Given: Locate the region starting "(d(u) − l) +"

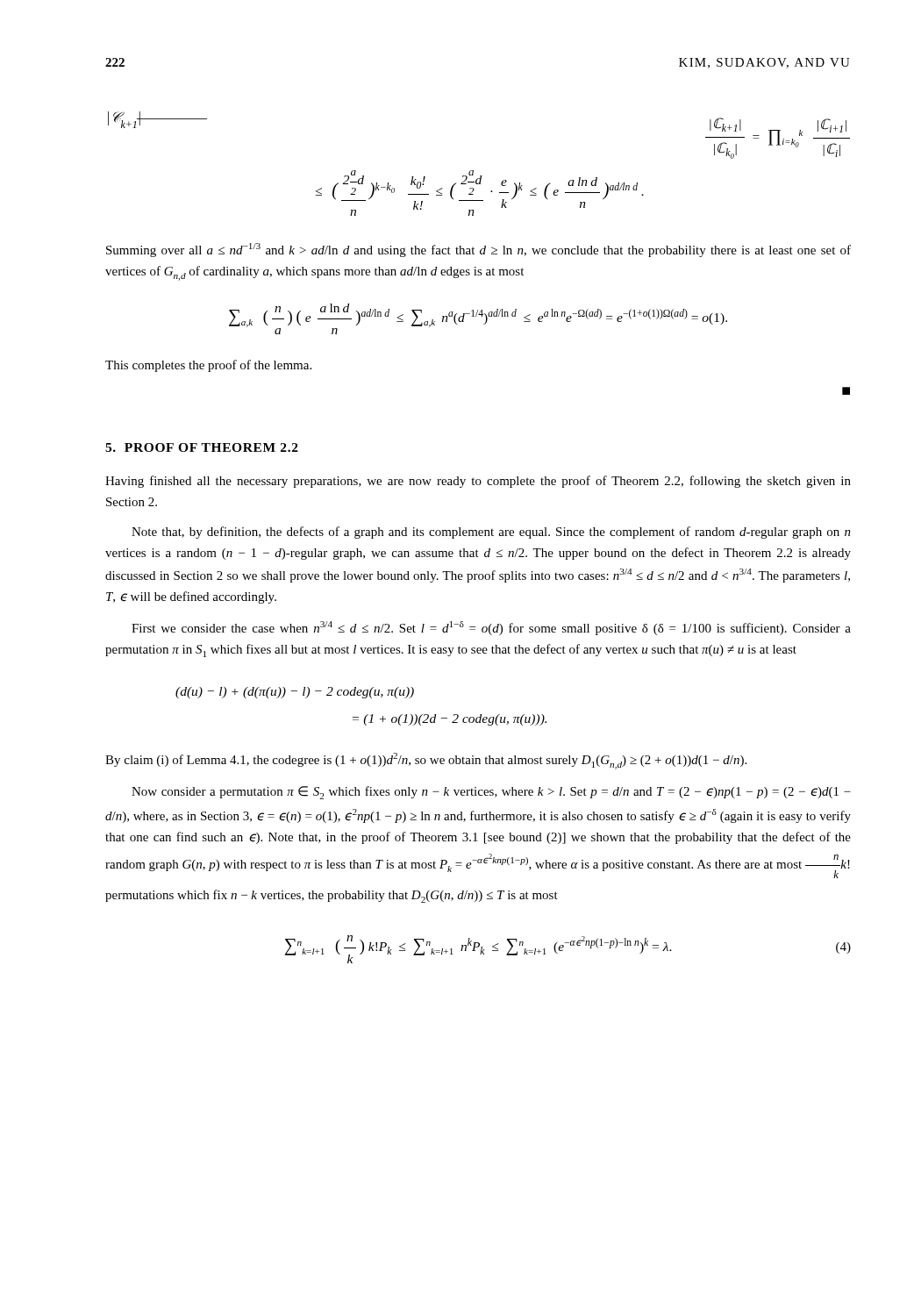Looking at the screenshot, I should click(x=362, y=704).
